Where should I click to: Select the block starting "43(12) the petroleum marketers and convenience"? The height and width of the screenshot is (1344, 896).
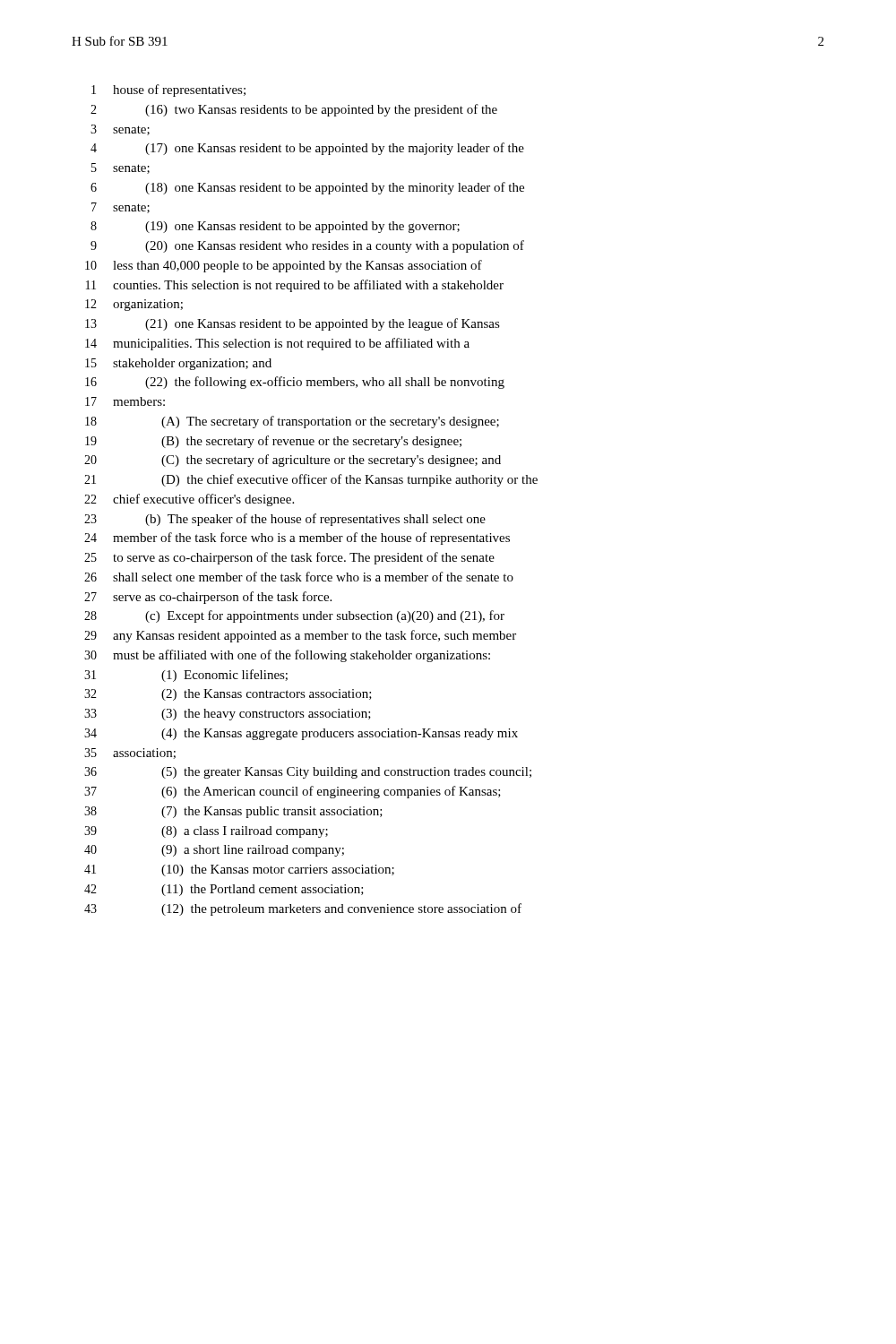(448, 909)
